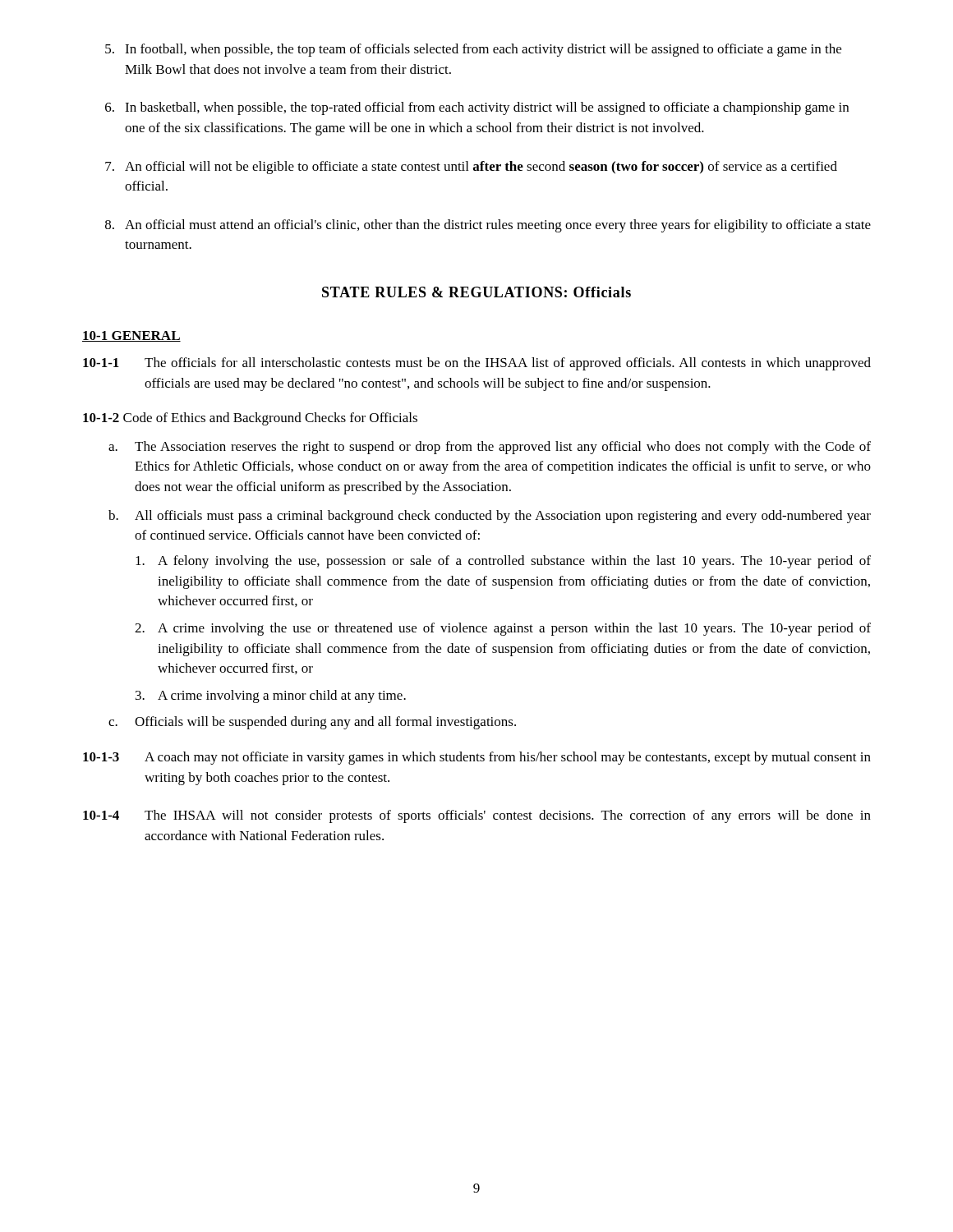Find the block on this page that starts "2. A crime involving"
953x1232 pixels.
[x=503, y=649]
